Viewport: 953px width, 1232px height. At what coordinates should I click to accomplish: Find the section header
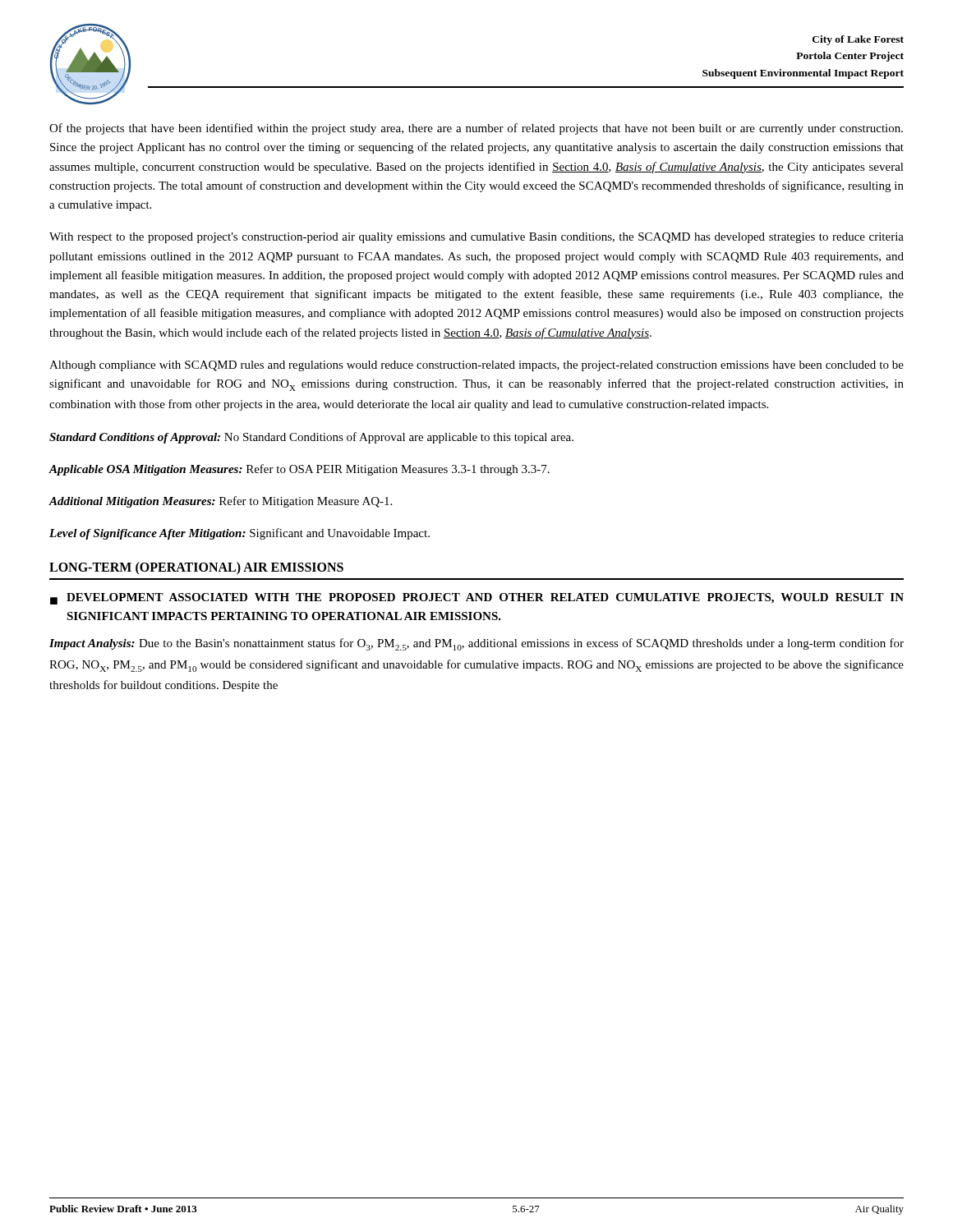(197, 567)
